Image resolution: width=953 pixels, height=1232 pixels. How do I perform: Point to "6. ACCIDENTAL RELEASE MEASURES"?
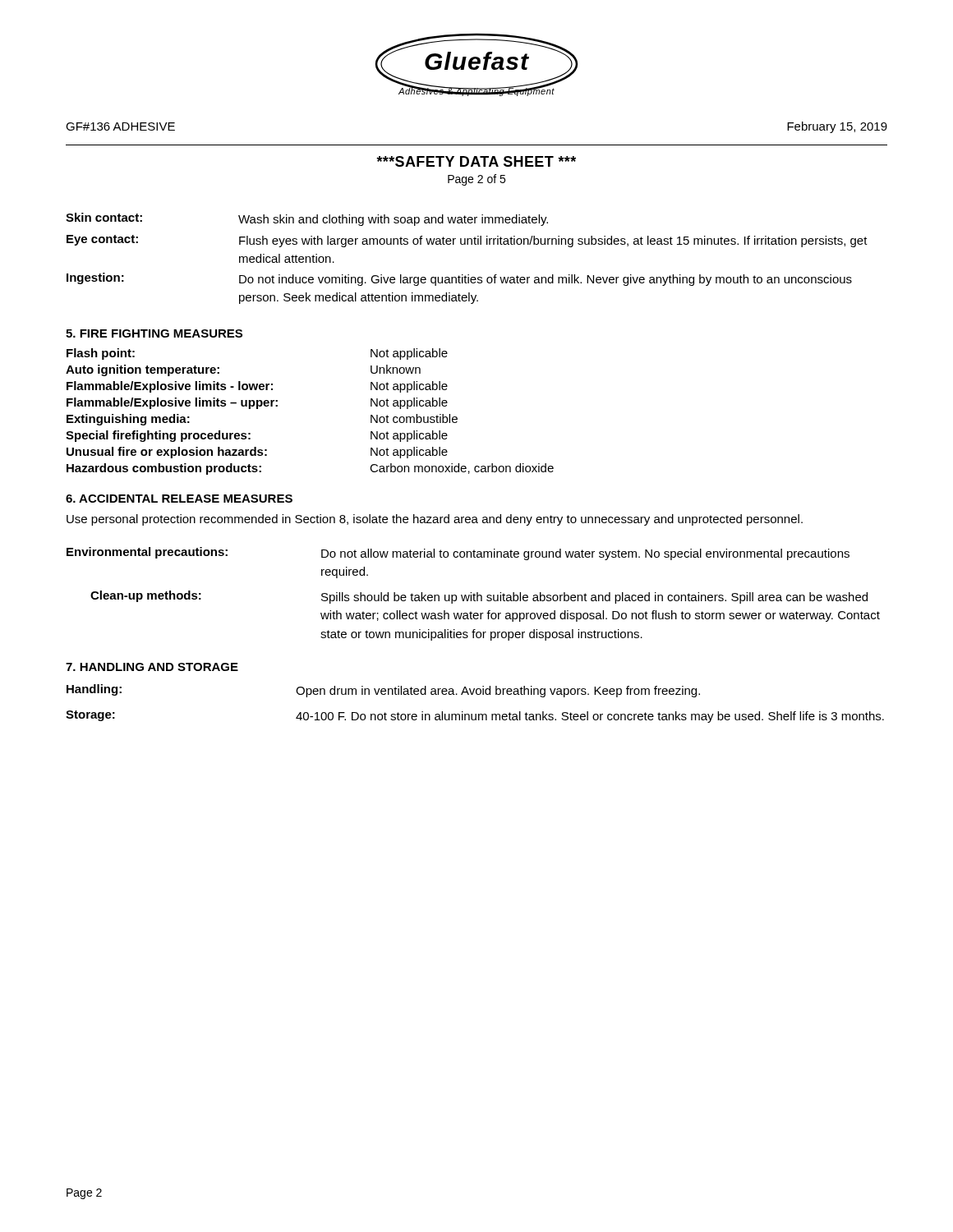click(x=179, y=498)
